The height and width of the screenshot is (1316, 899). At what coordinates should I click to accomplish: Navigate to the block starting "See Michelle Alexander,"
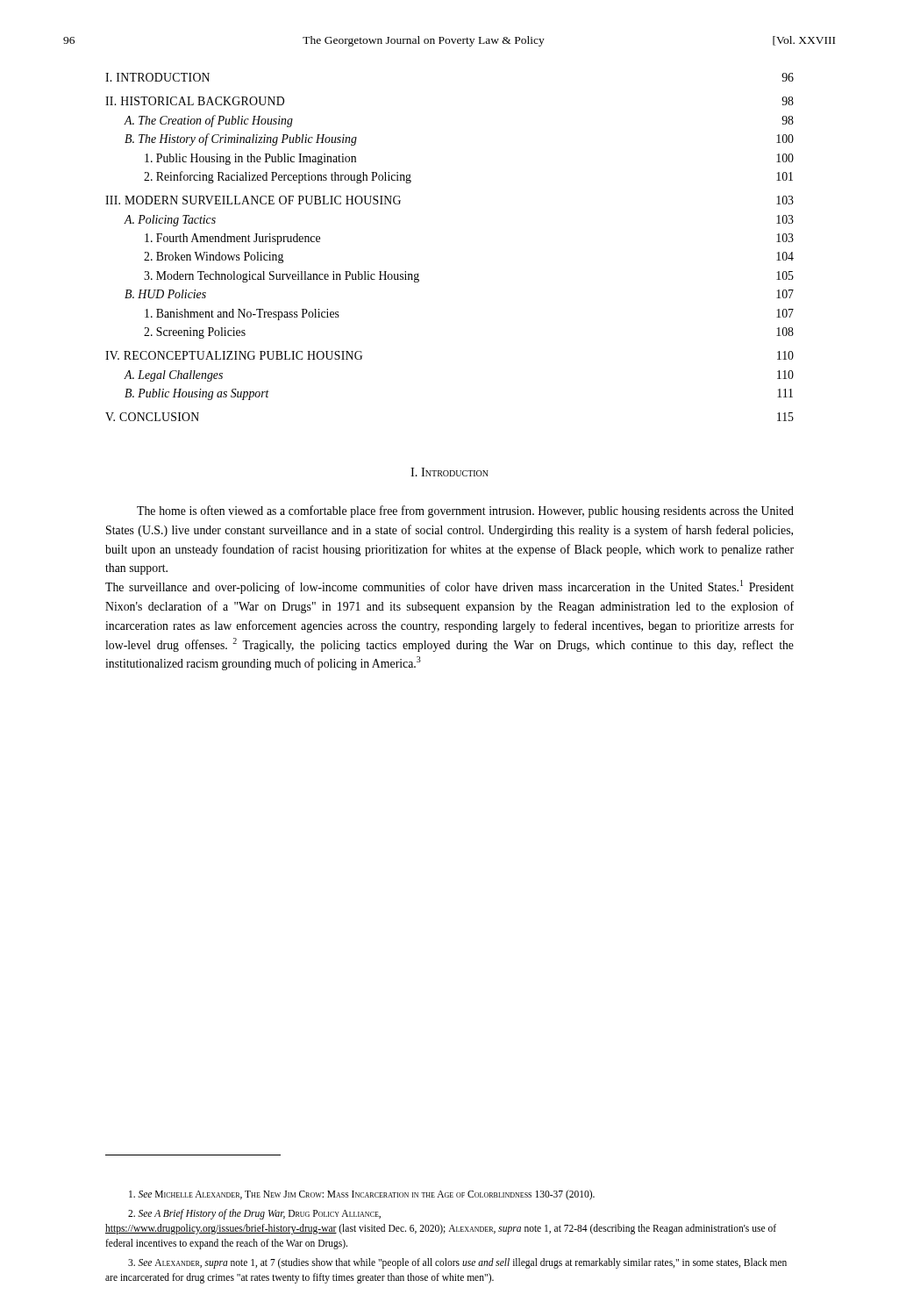coord(362,1194)
